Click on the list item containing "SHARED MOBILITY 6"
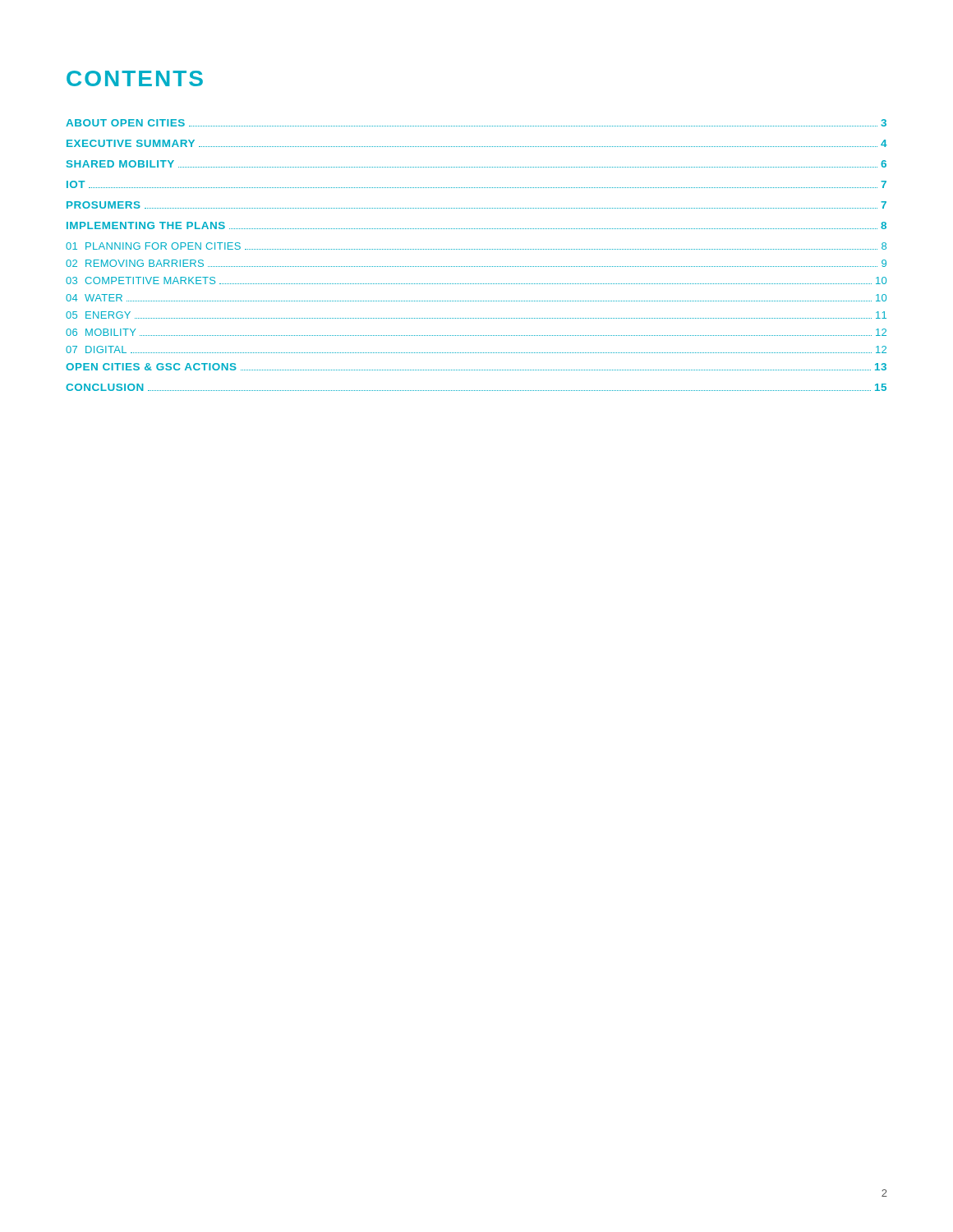Image resolution: width=953 pixels, height=1232 pixels. [476, 164]
